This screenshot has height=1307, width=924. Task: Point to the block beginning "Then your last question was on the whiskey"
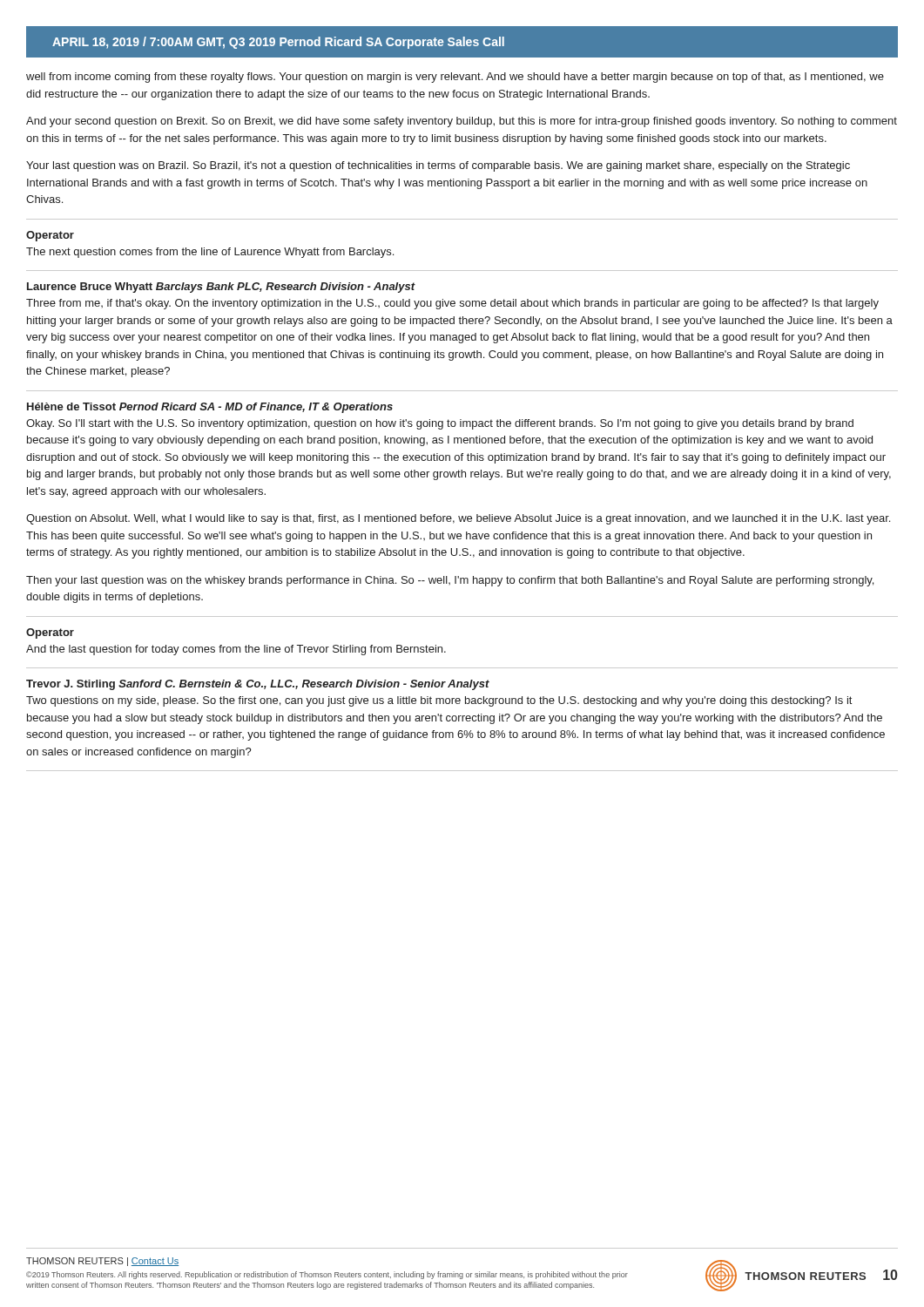(x=450, y=588)
